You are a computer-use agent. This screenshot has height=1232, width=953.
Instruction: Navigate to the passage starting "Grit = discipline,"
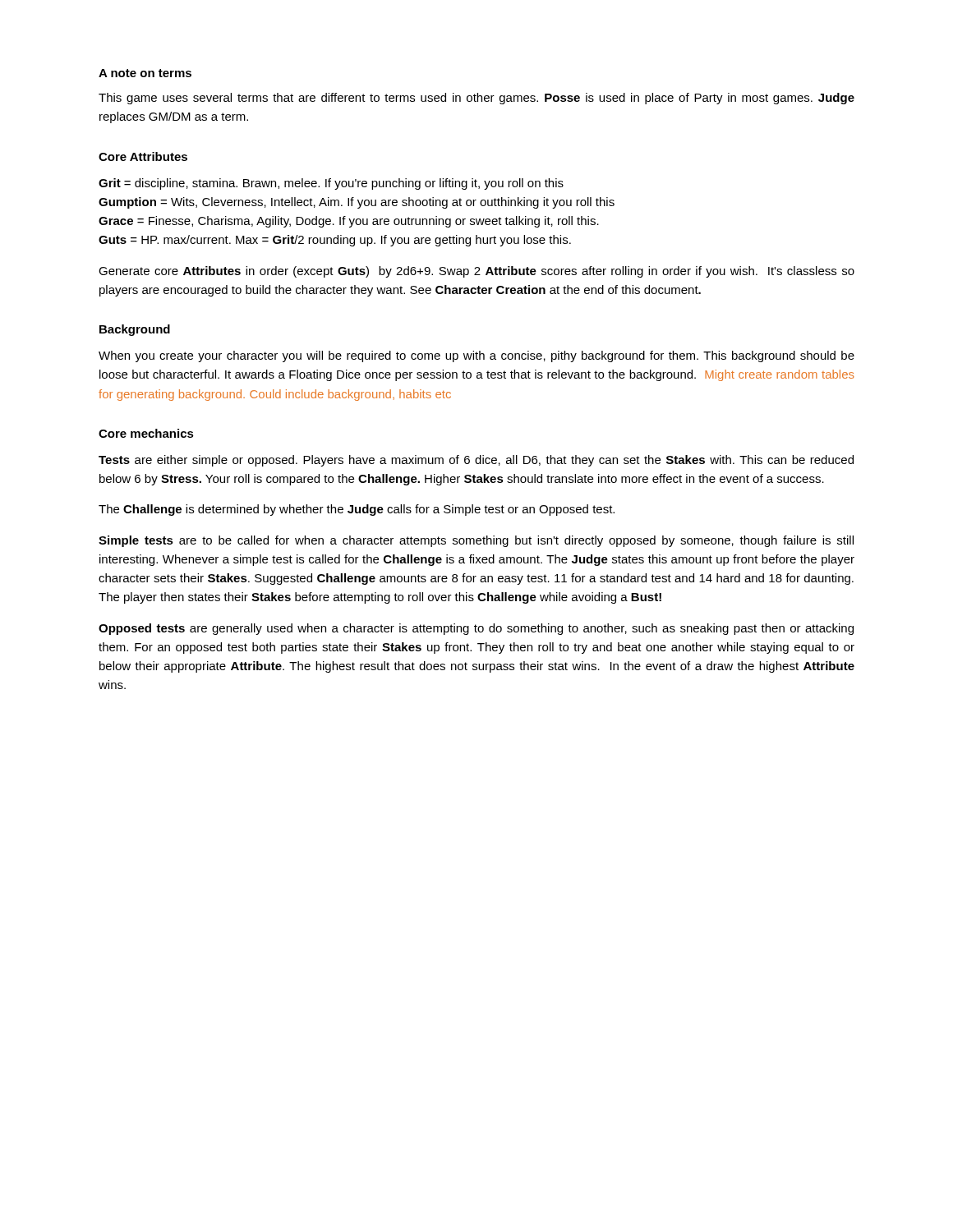click(x=357, y=211)
